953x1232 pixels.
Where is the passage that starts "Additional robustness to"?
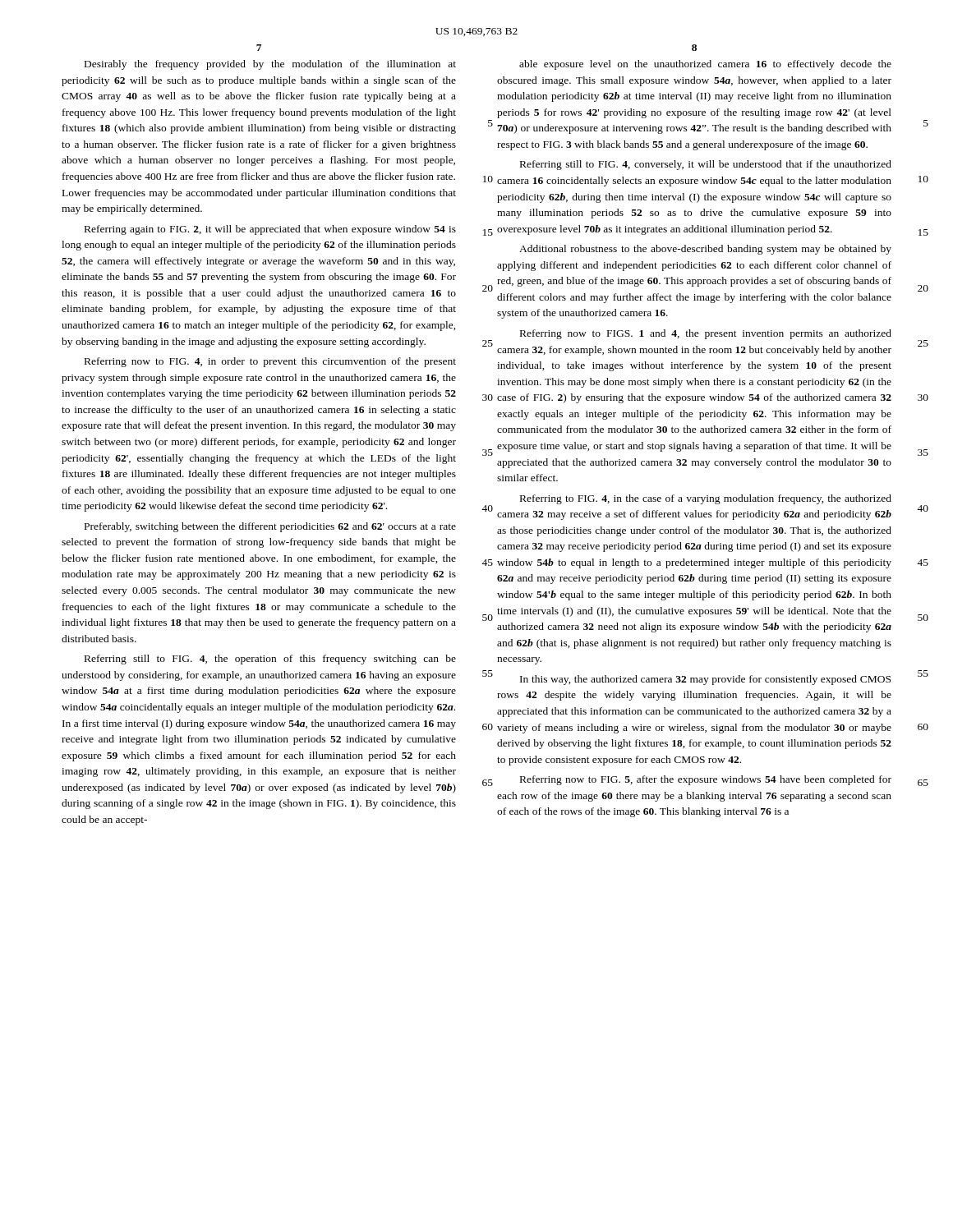pos(694,281)
